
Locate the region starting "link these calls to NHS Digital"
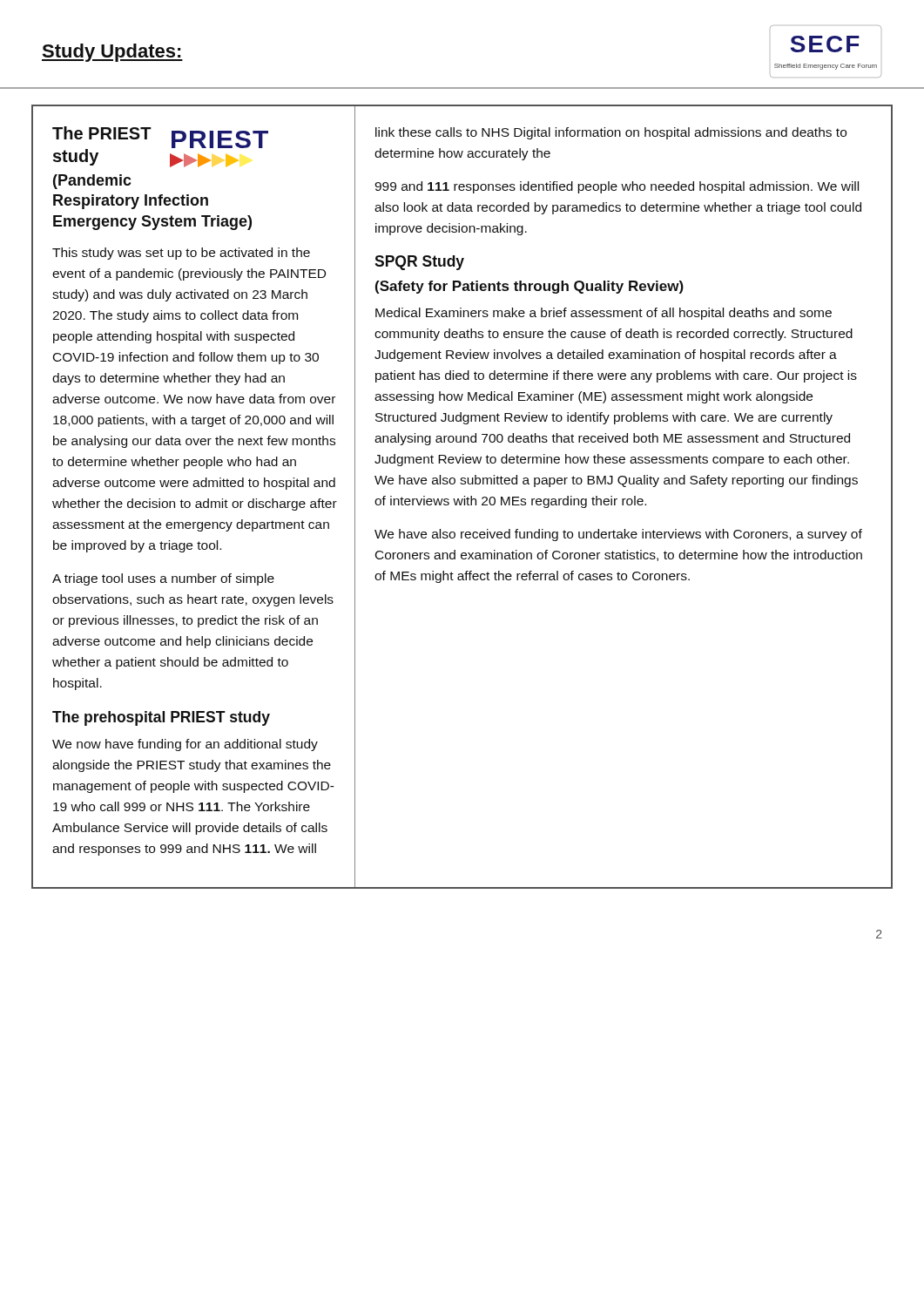click(x=611, y=142)
